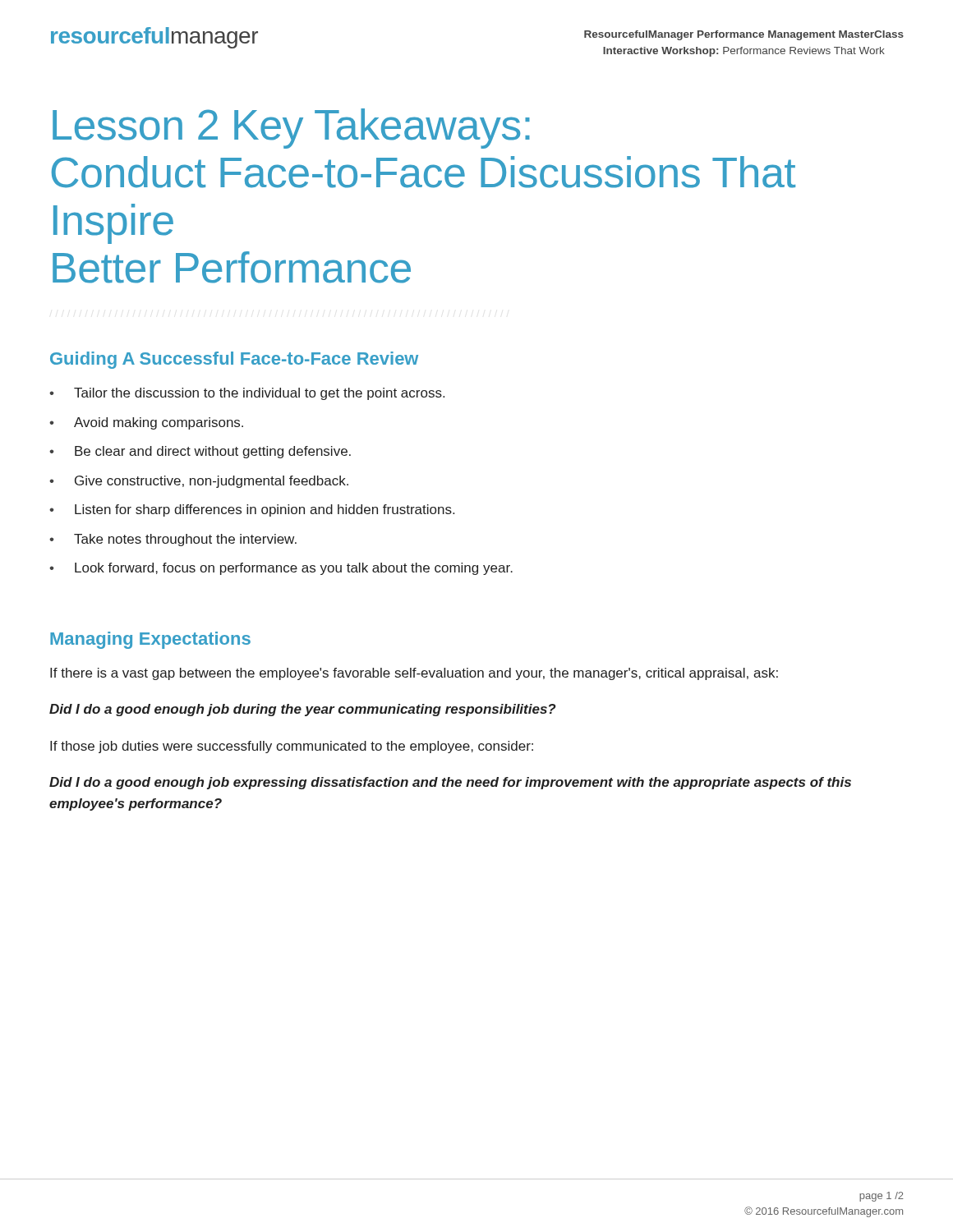The width and height of the screenshot is (953, 1232).
Task: Find the text block with the text "If there is a"
Action: pyautogui.click(x=414, y=673)
